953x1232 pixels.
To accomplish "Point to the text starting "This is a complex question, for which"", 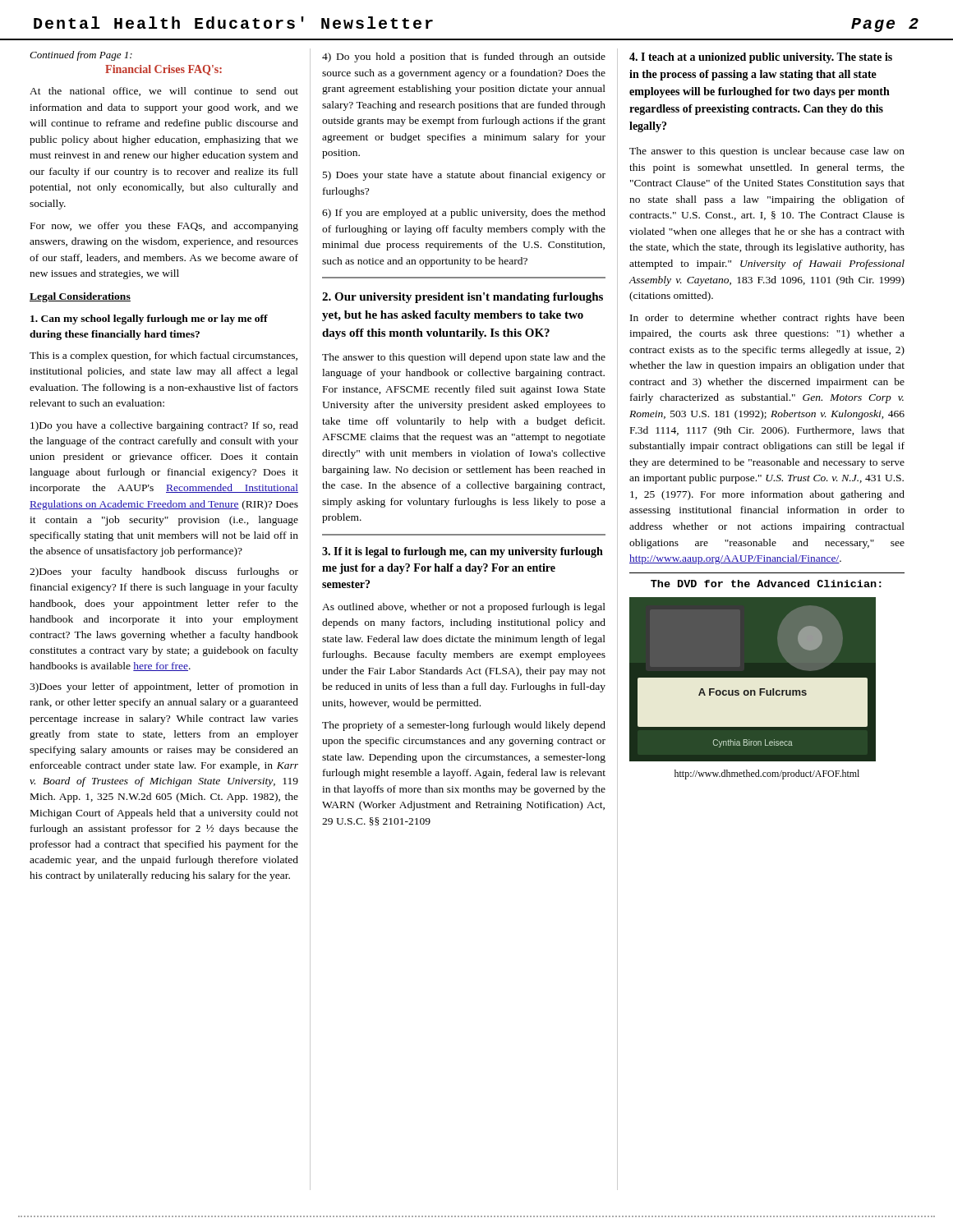I will pyautogui.click(x=164, y=615).
